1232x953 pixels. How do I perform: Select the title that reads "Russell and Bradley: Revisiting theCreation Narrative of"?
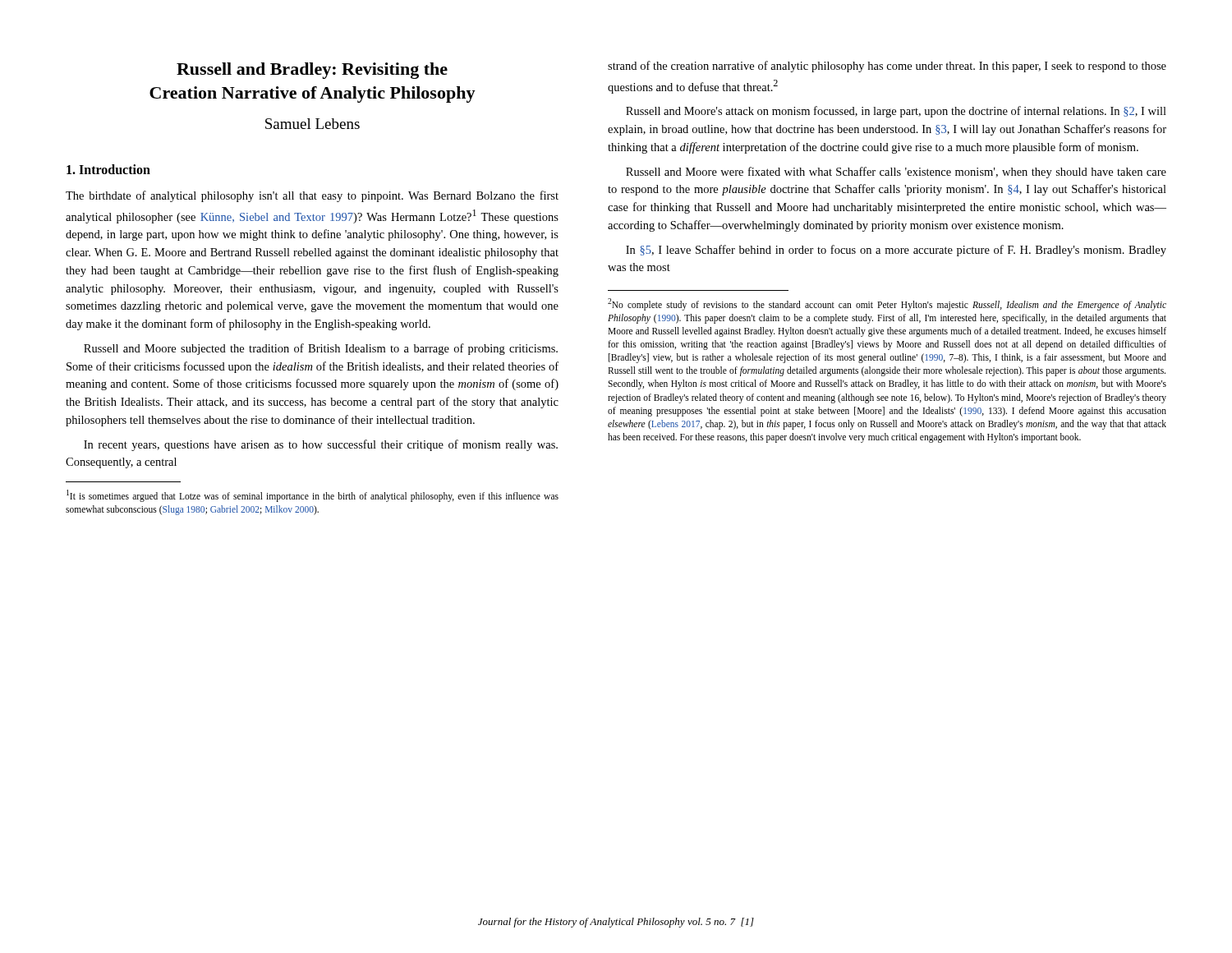(x=312, y=96)
